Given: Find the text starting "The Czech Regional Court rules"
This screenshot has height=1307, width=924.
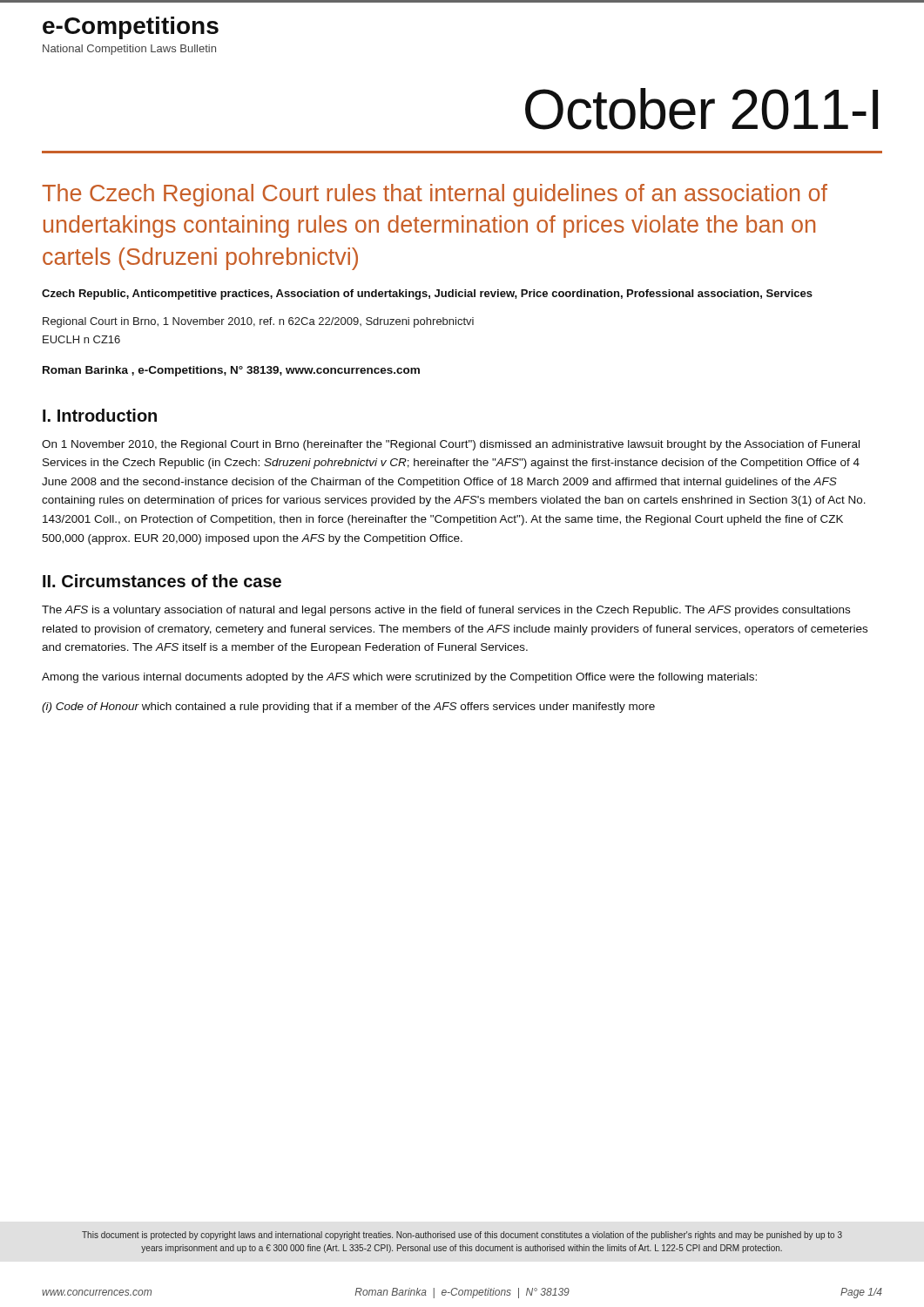Looking at the screenshot, I should coord(435,225).
